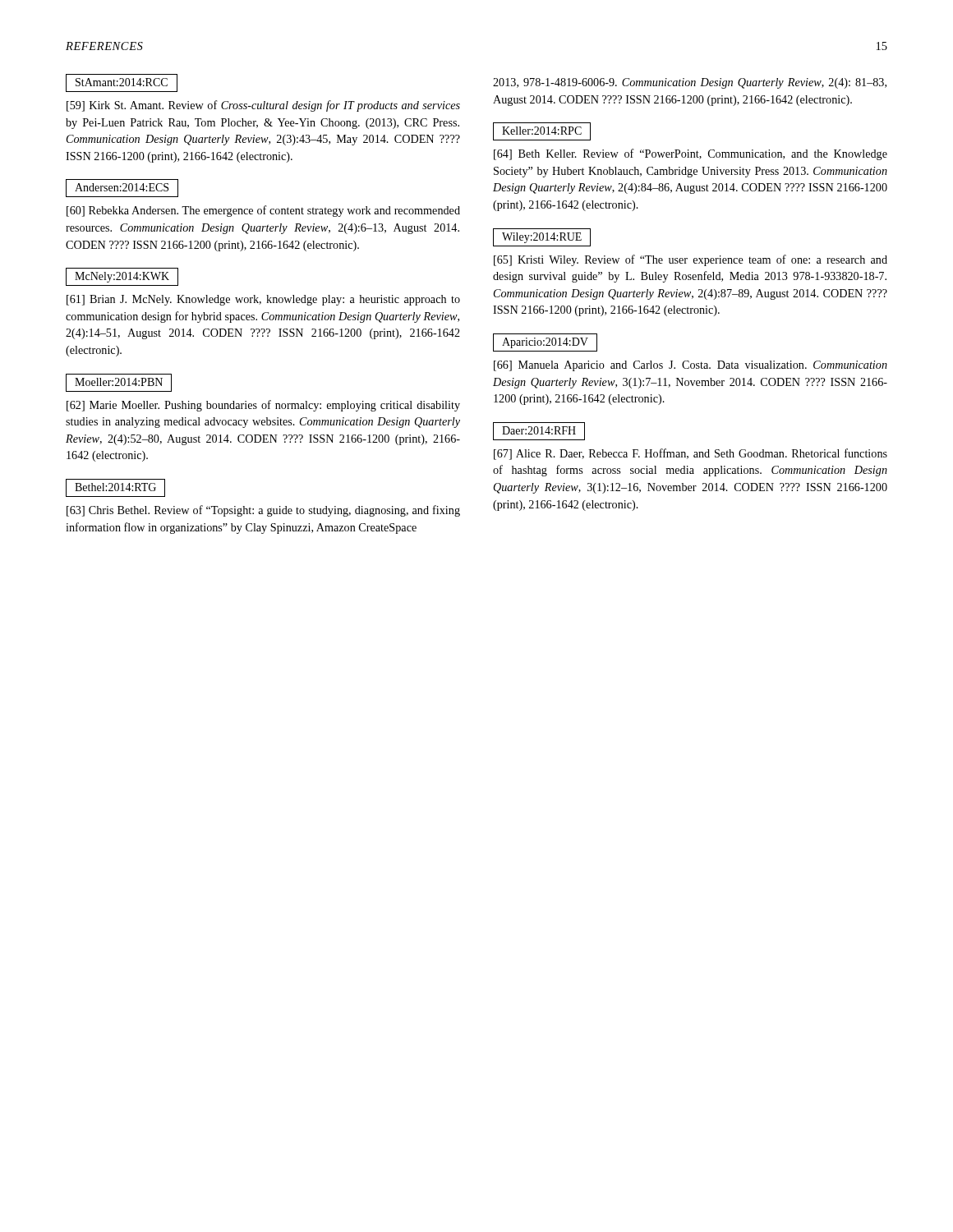Locate the text block that reads "[65] Kristi Wiley. Review of “The user experience"
Screen dimensions: 1232x953
tap(690, 285)
